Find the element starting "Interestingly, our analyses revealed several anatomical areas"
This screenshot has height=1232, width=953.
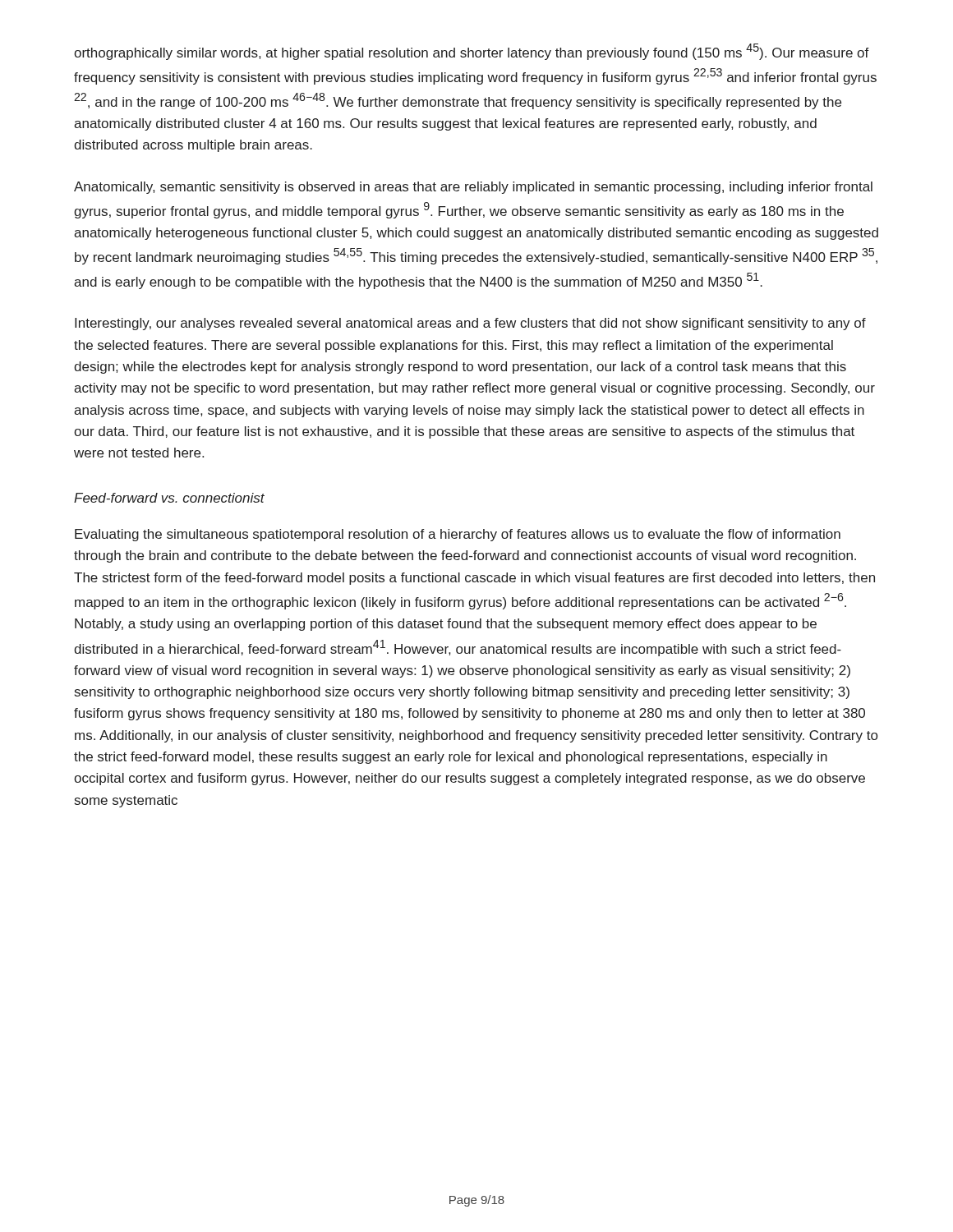(x=474, y=388)
